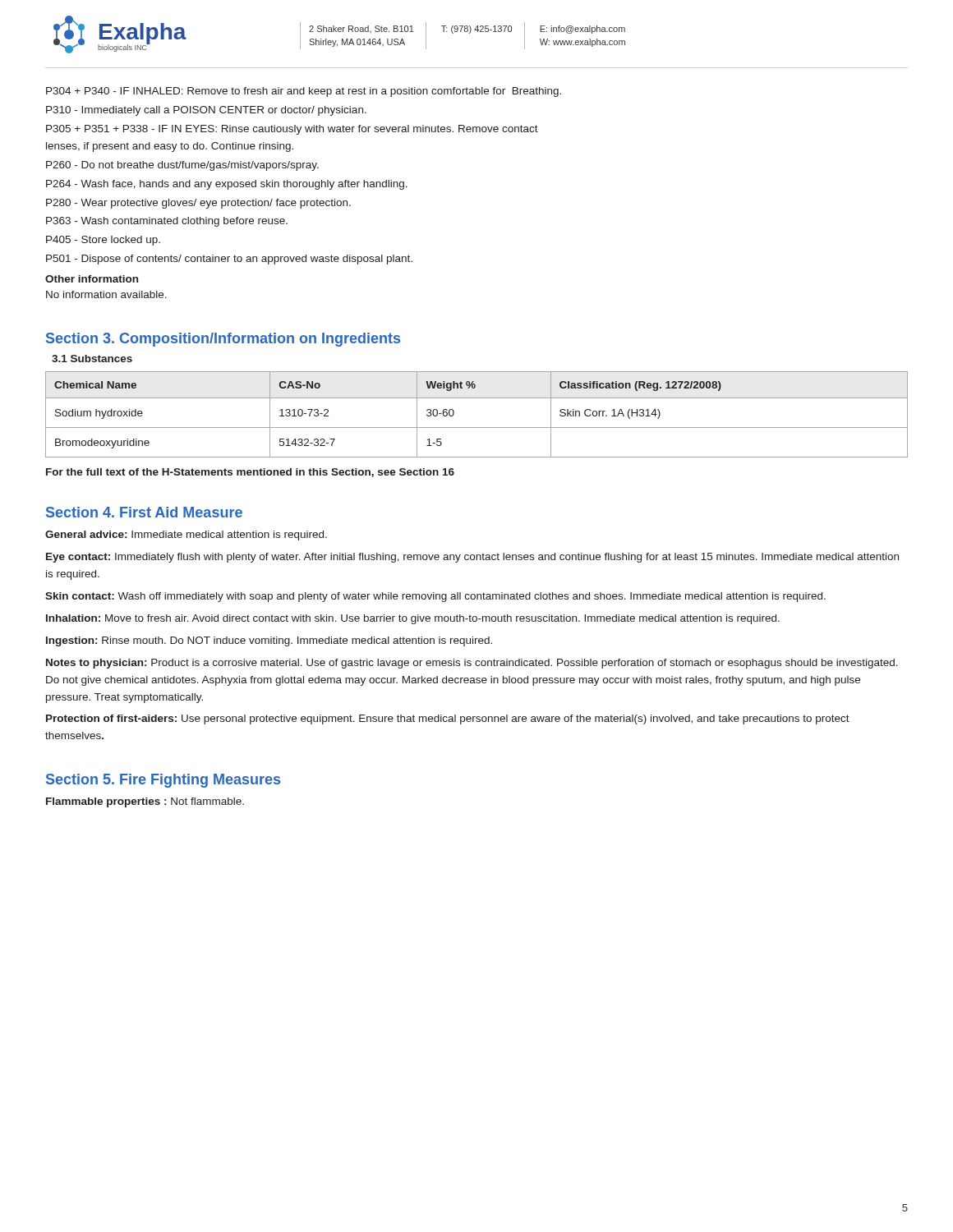This screenshot has width=953, height=1232.
Task: Navigate to the block starting "Protection of first-aiders: Use personal protective equipment."
Action: point(447,727)
